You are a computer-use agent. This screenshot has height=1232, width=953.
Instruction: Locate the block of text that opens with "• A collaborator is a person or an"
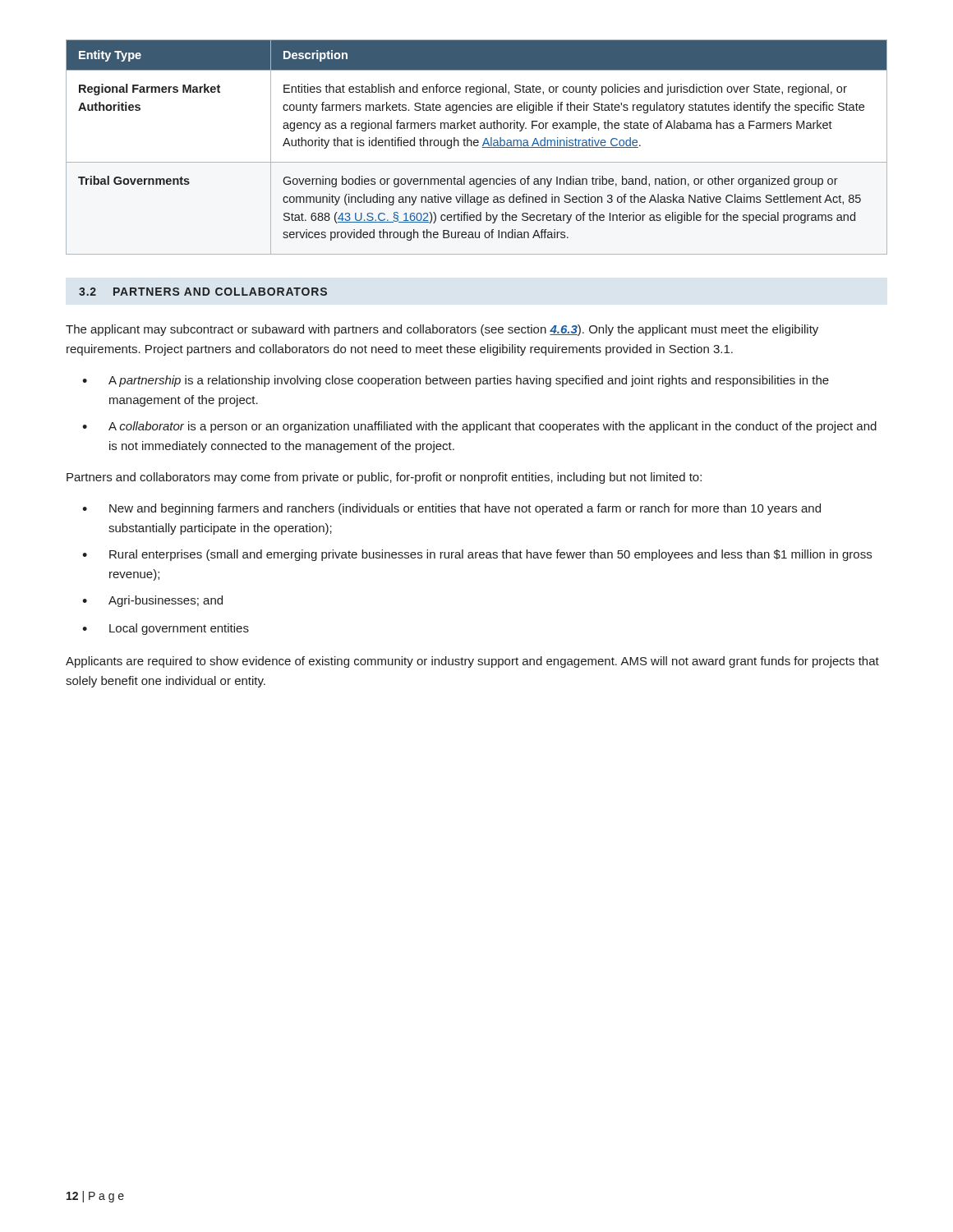click(476, 436)
